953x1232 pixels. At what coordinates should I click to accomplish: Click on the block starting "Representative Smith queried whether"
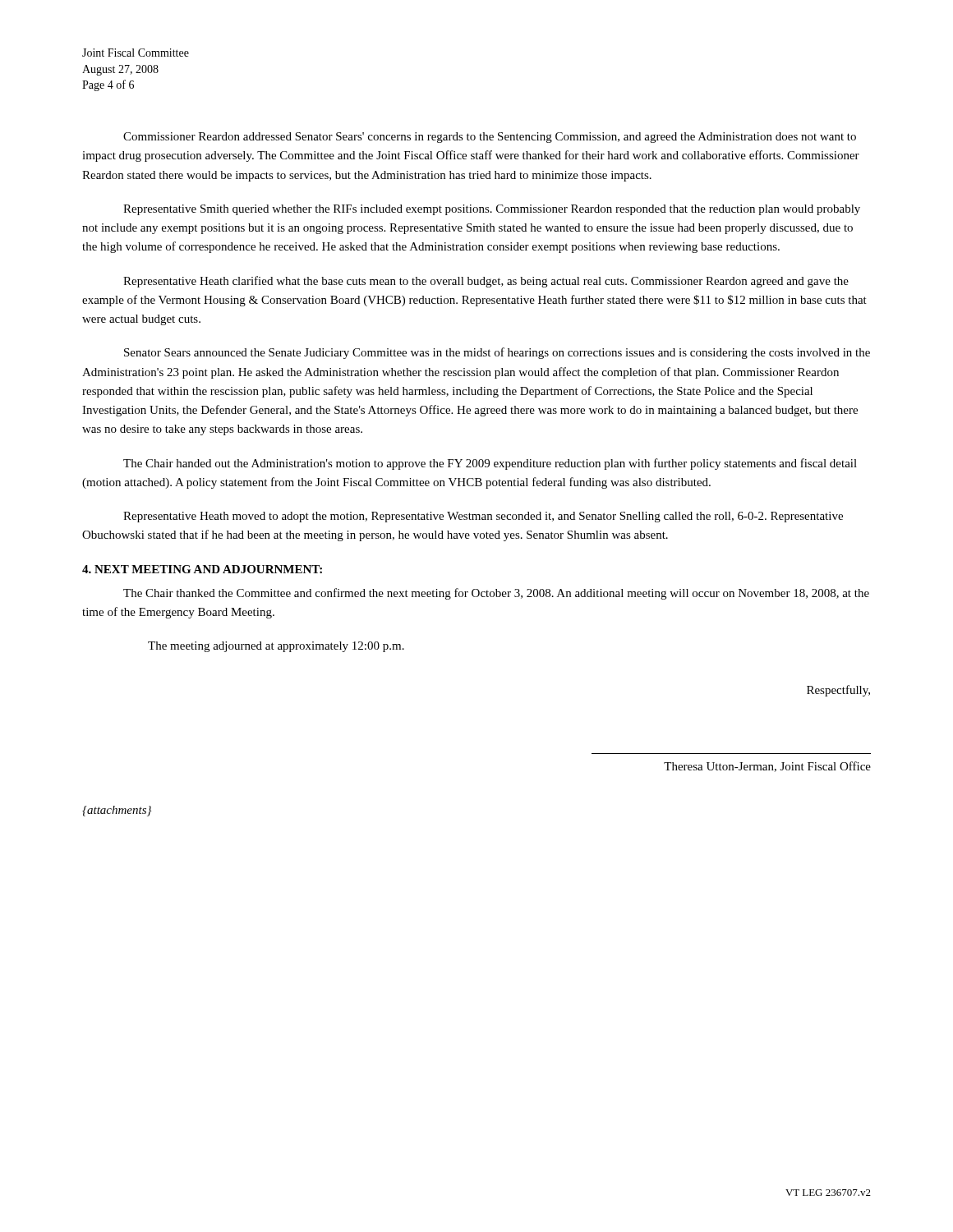[471, 227]
